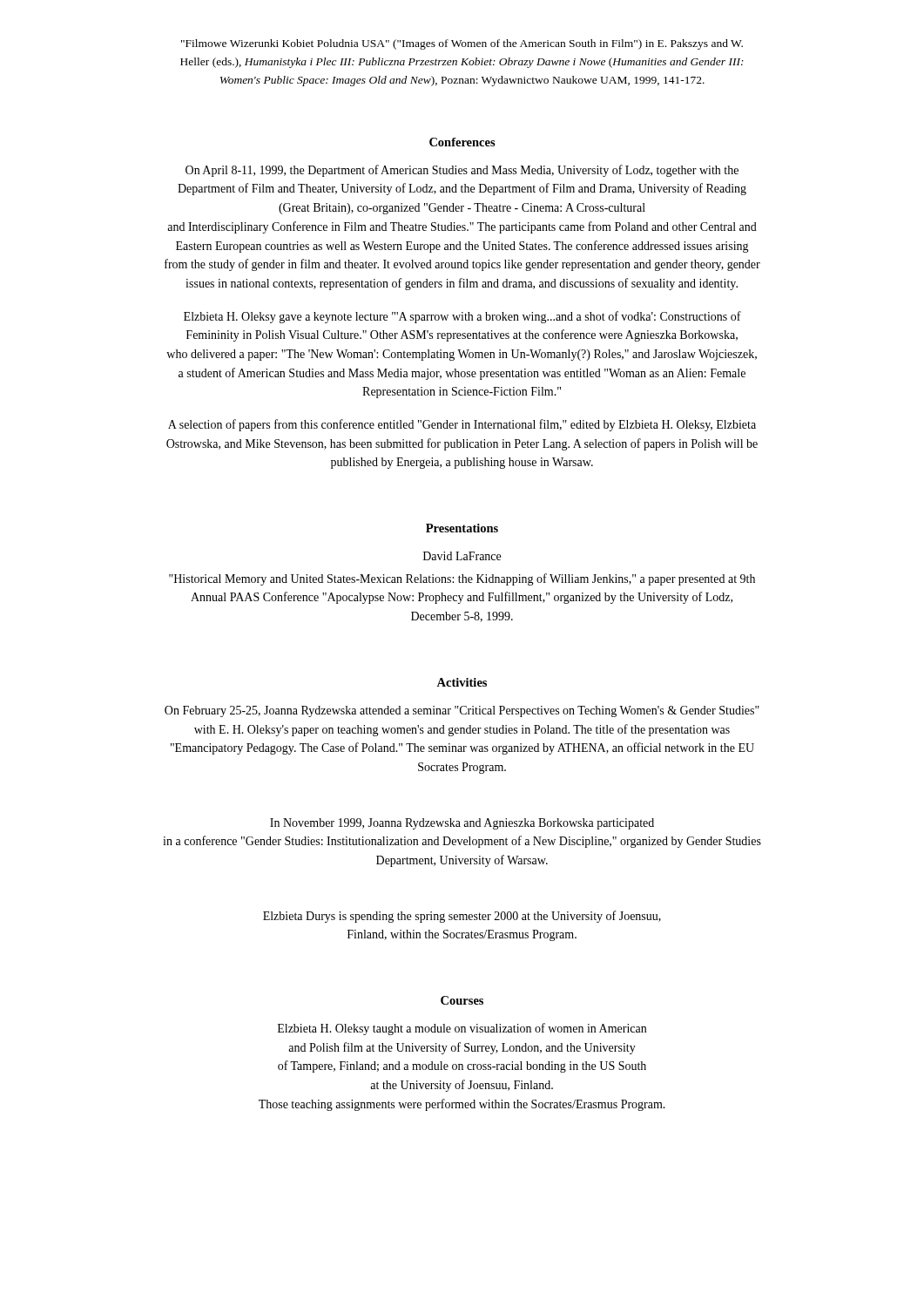
Task: Navigate to the block starting "Elzbieta H. Oleksy gave a keynote lecture "'A"
Action: tap(462, 354)
